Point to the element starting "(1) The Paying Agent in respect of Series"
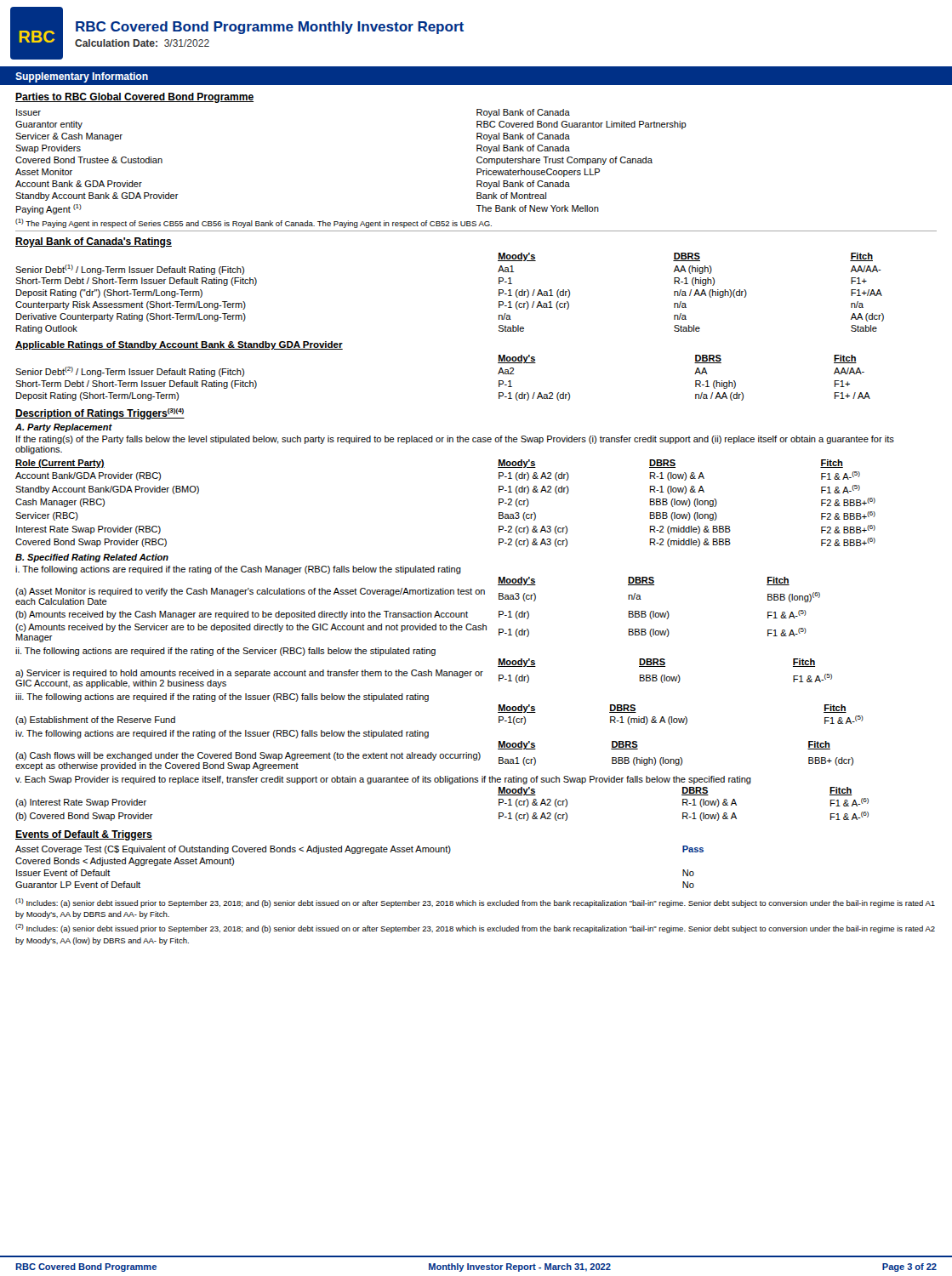Screen dimensions: 1276x952 [254, 222]
